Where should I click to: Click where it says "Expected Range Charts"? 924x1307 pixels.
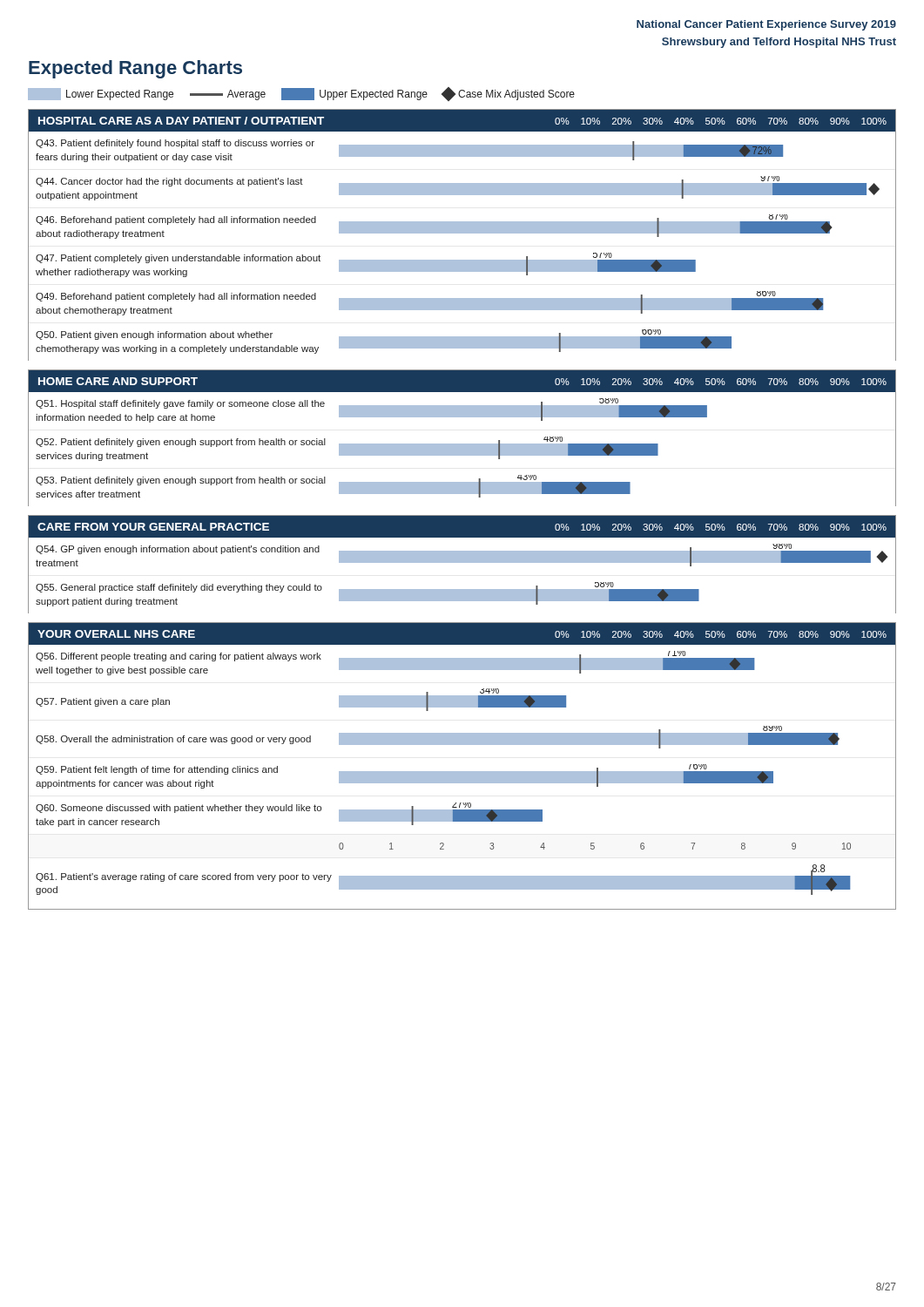(135, 68)
